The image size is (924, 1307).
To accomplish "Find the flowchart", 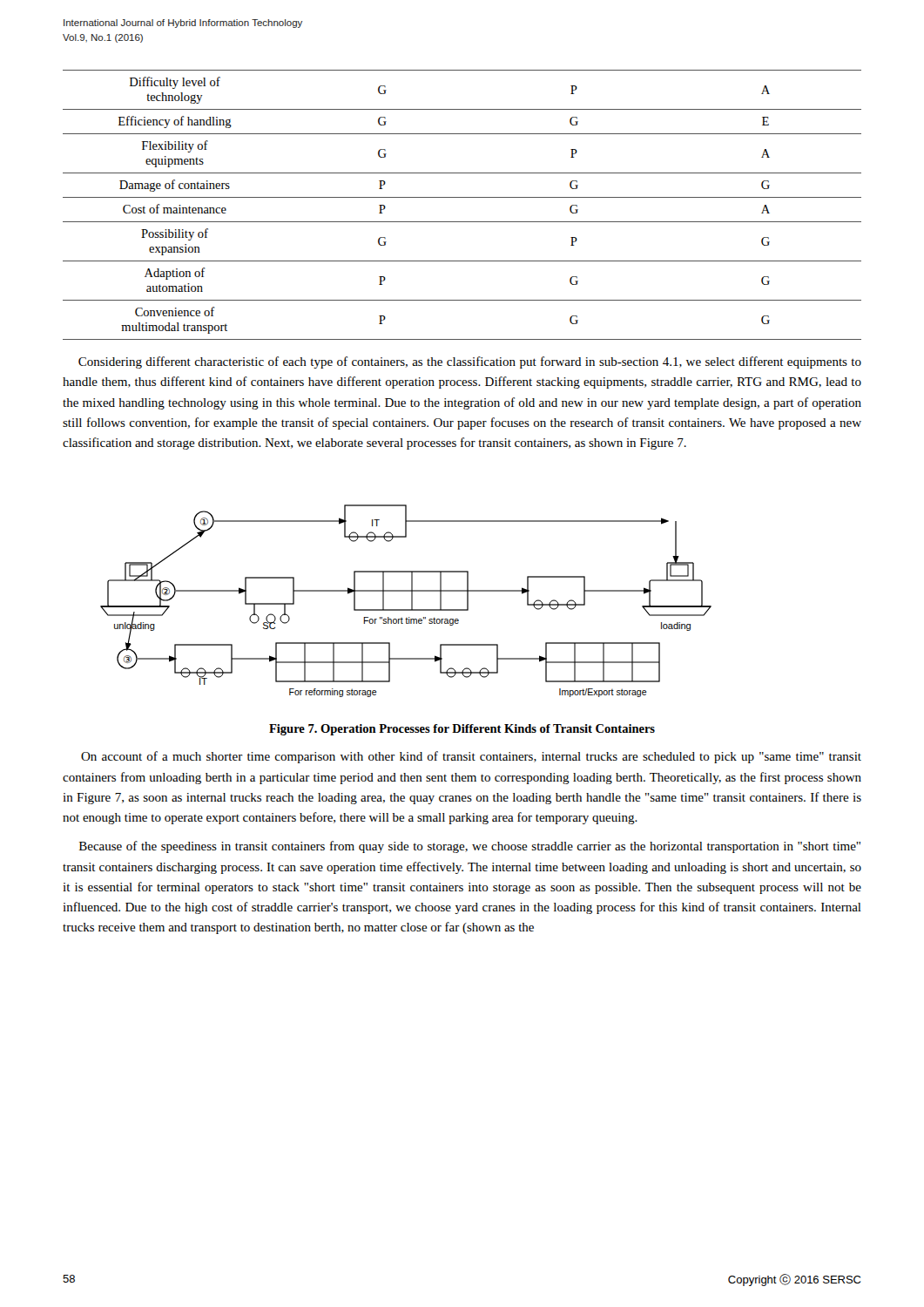I will [462, 593].
